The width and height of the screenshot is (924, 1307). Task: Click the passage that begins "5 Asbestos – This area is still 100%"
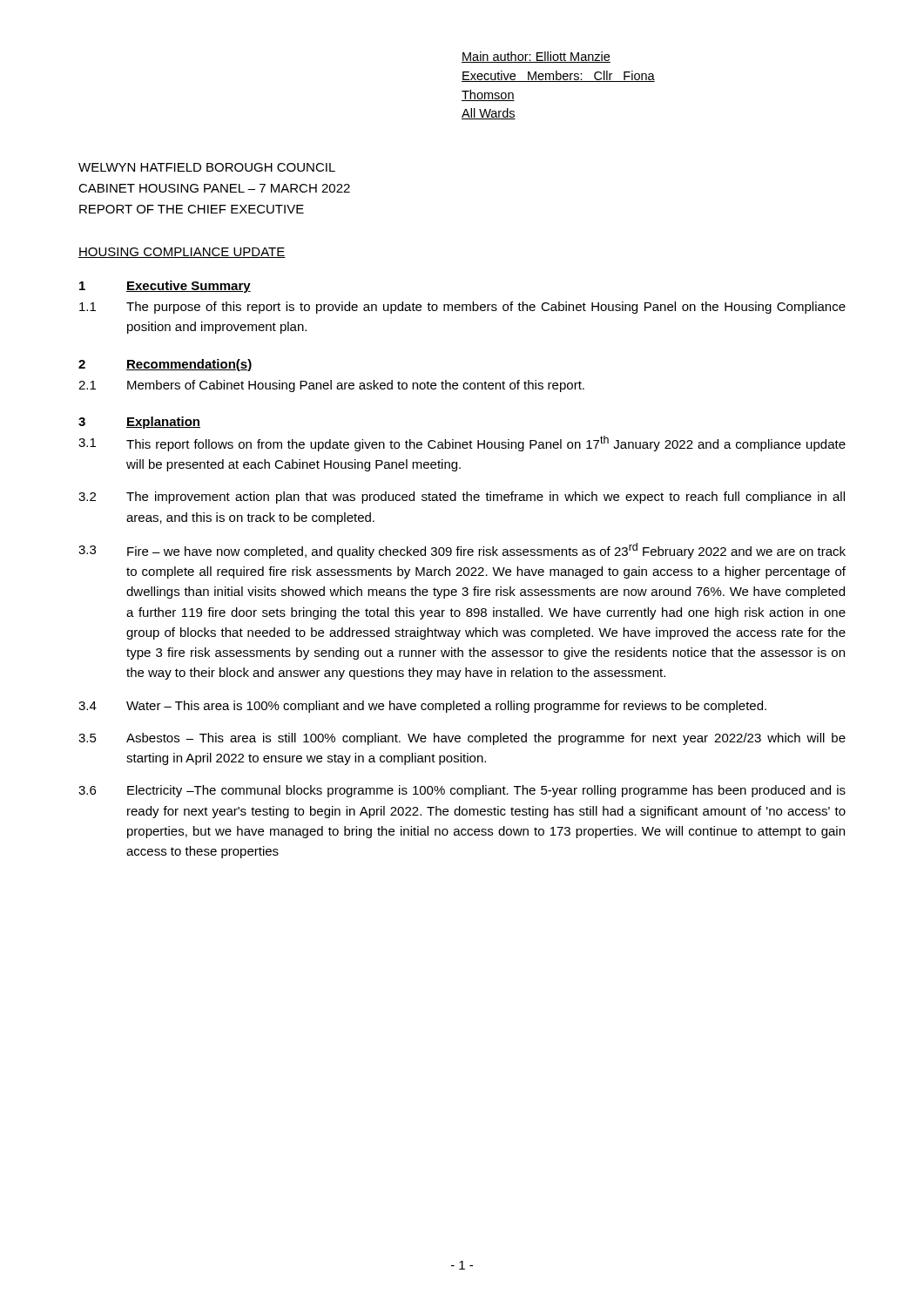point(462,748)
